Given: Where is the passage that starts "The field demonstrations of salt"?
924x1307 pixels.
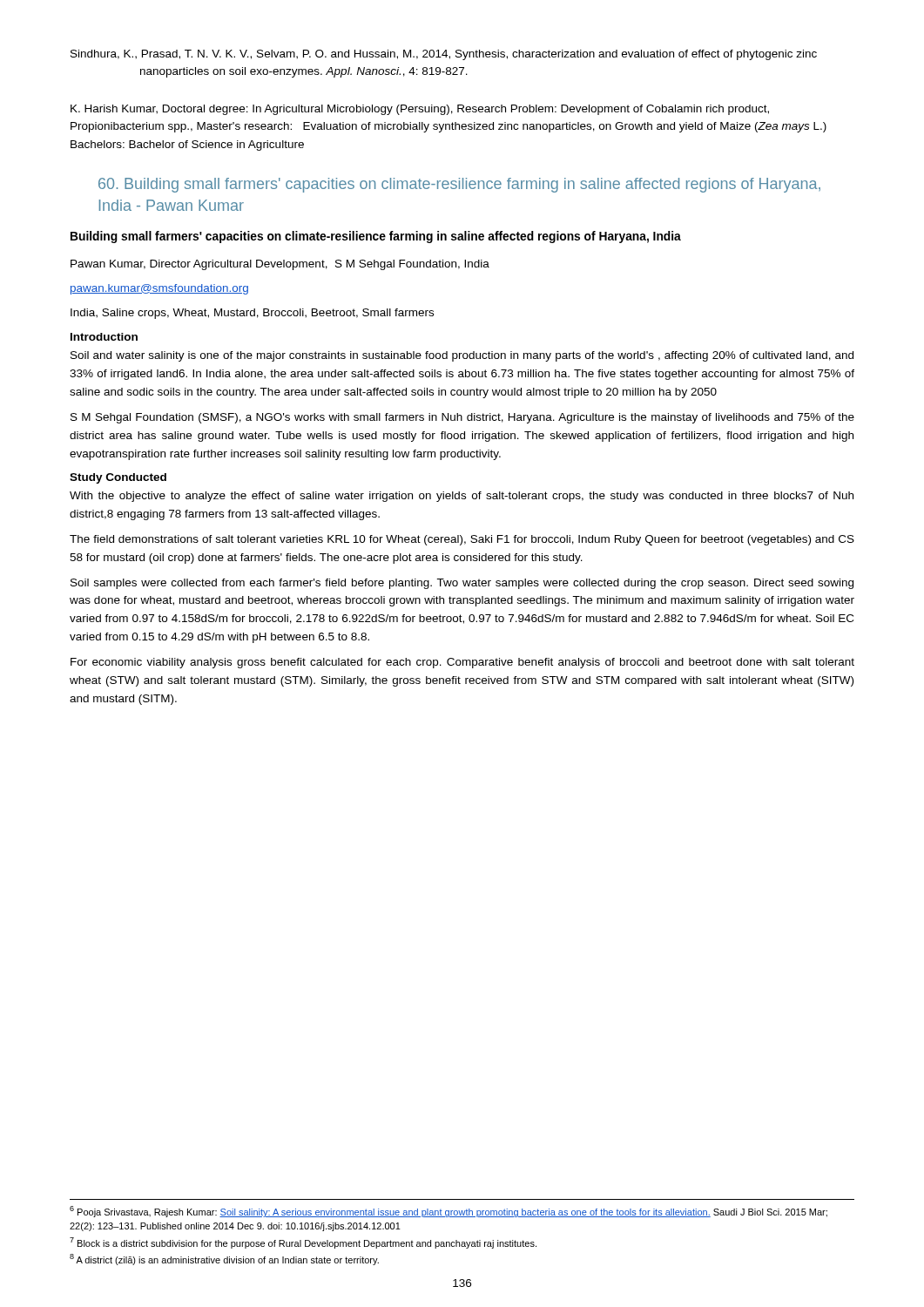Looking at the screenshot, I should point(462,548).
